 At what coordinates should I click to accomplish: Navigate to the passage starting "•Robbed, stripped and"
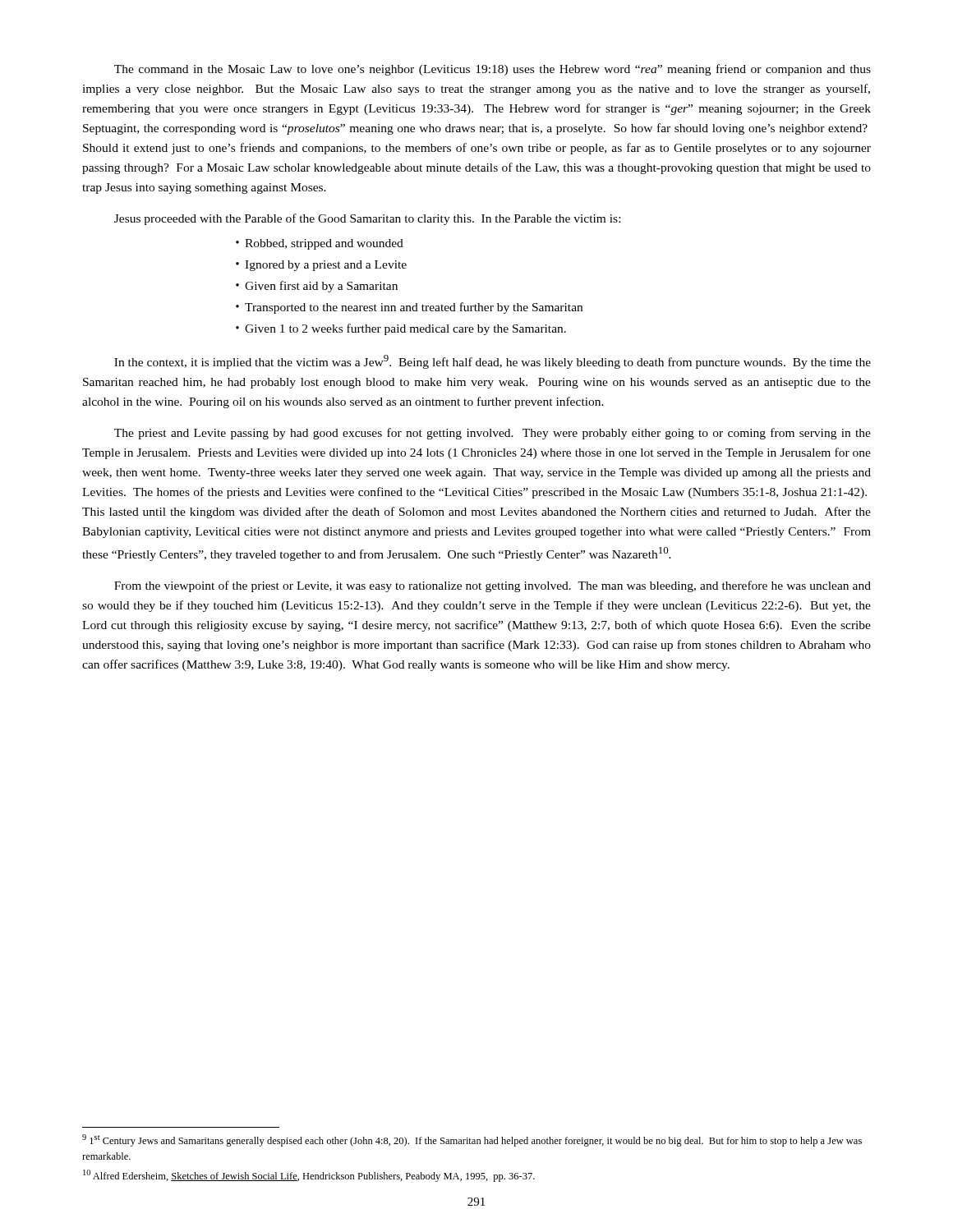click(x=320, y=244)
